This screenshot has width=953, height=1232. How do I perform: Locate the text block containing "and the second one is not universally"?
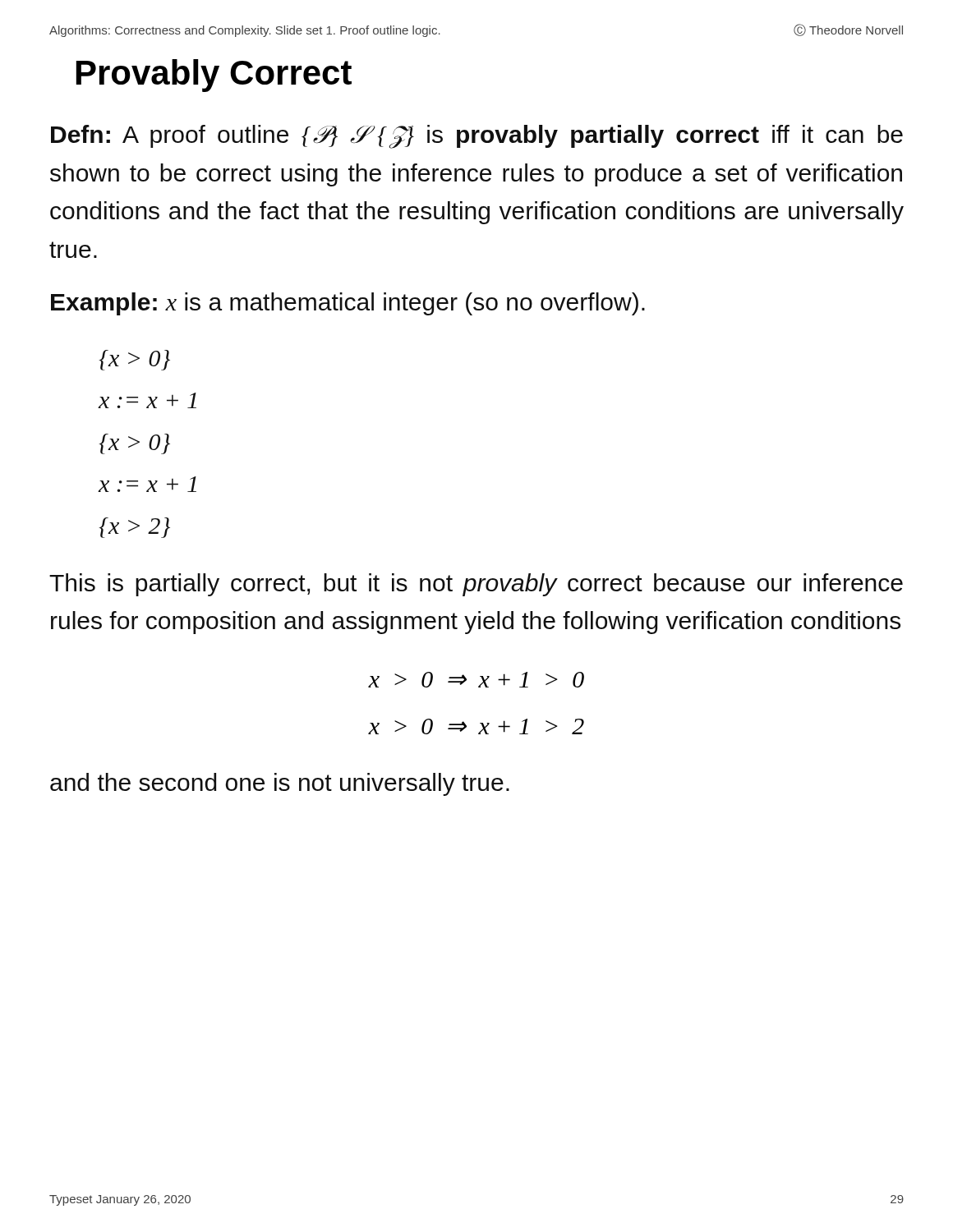(280, 782)
